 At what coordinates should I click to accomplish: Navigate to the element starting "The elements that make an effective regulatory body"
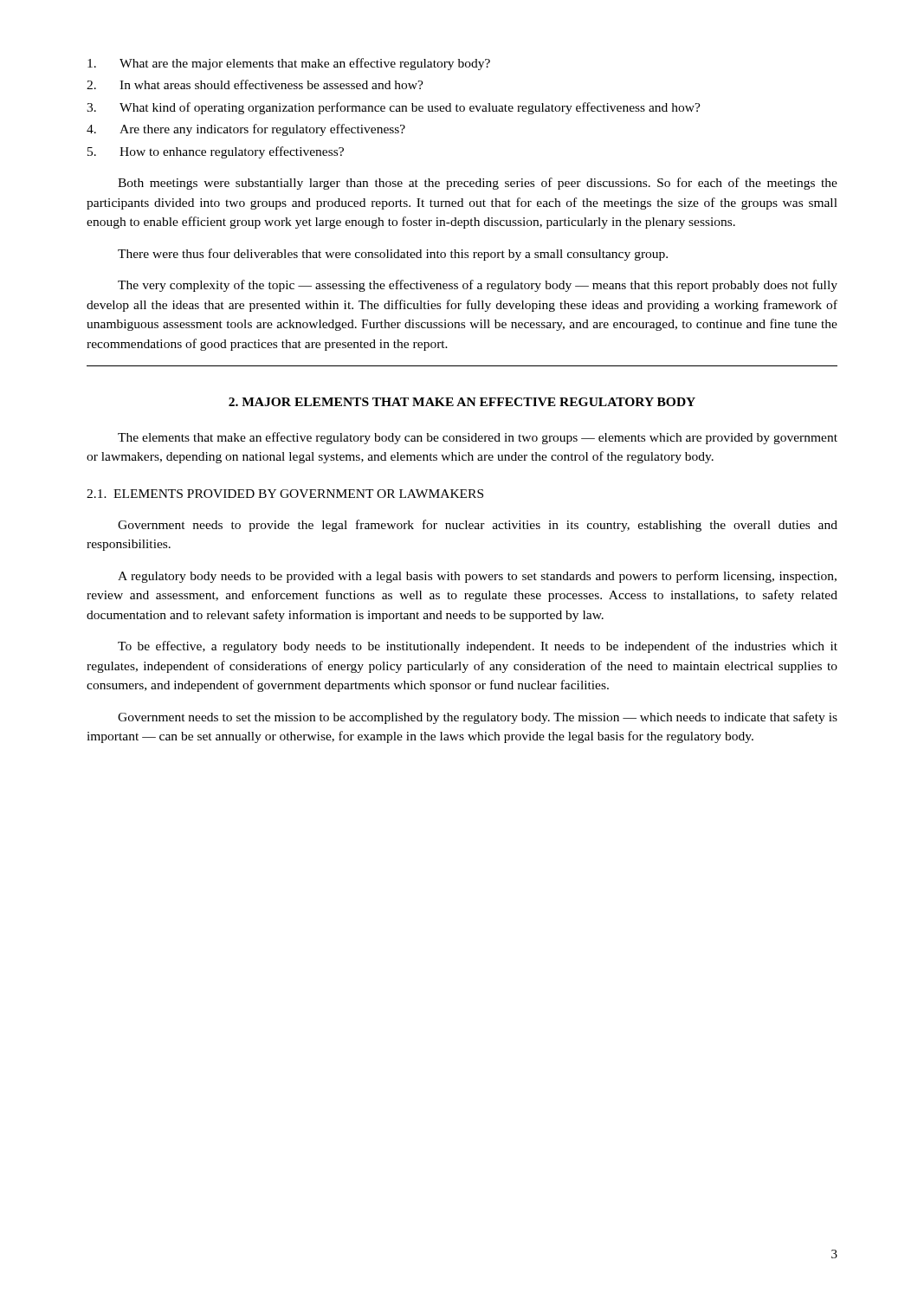pos(462,446)
